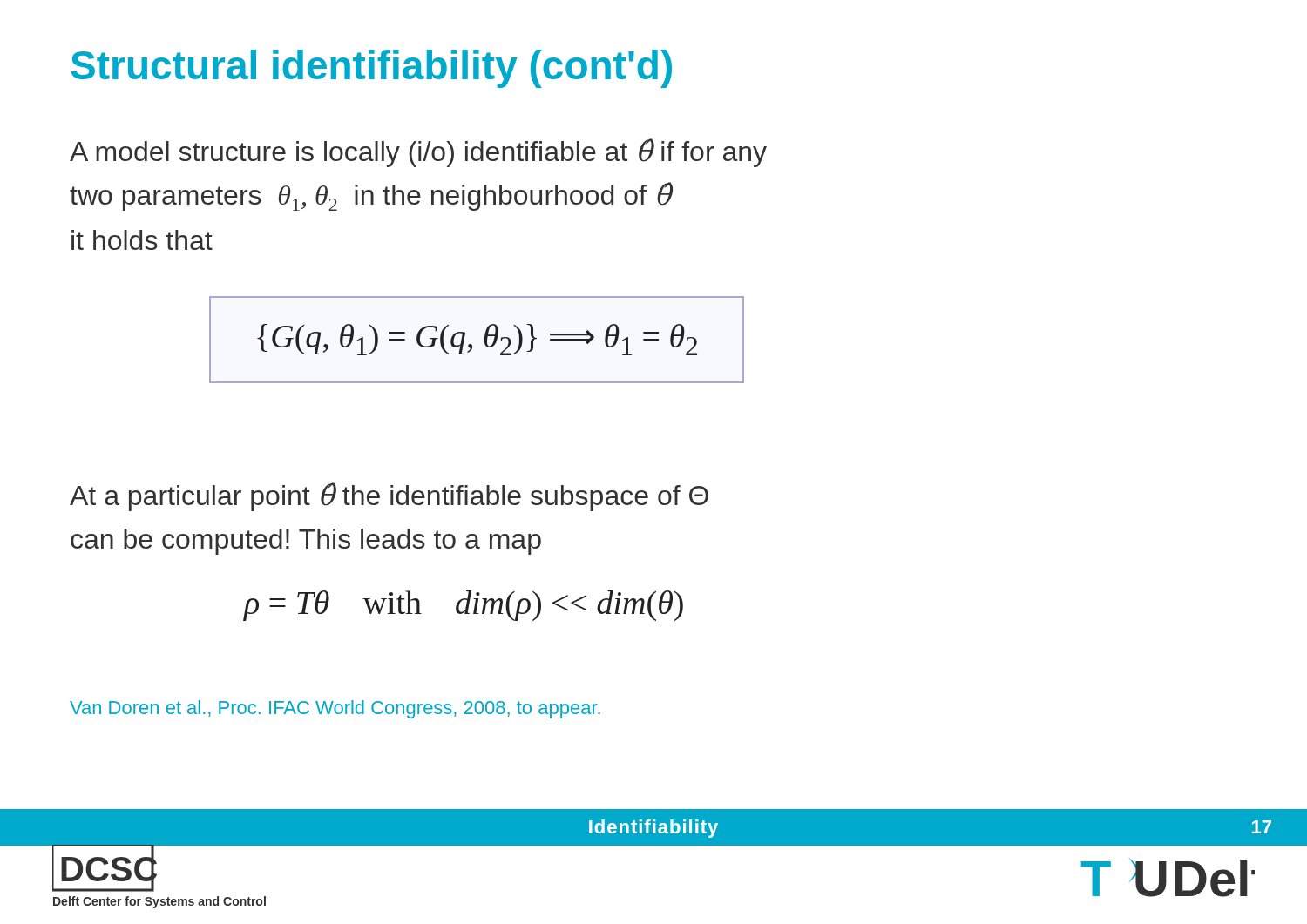Select the block starting "A model structure is"

coord(418,196)
